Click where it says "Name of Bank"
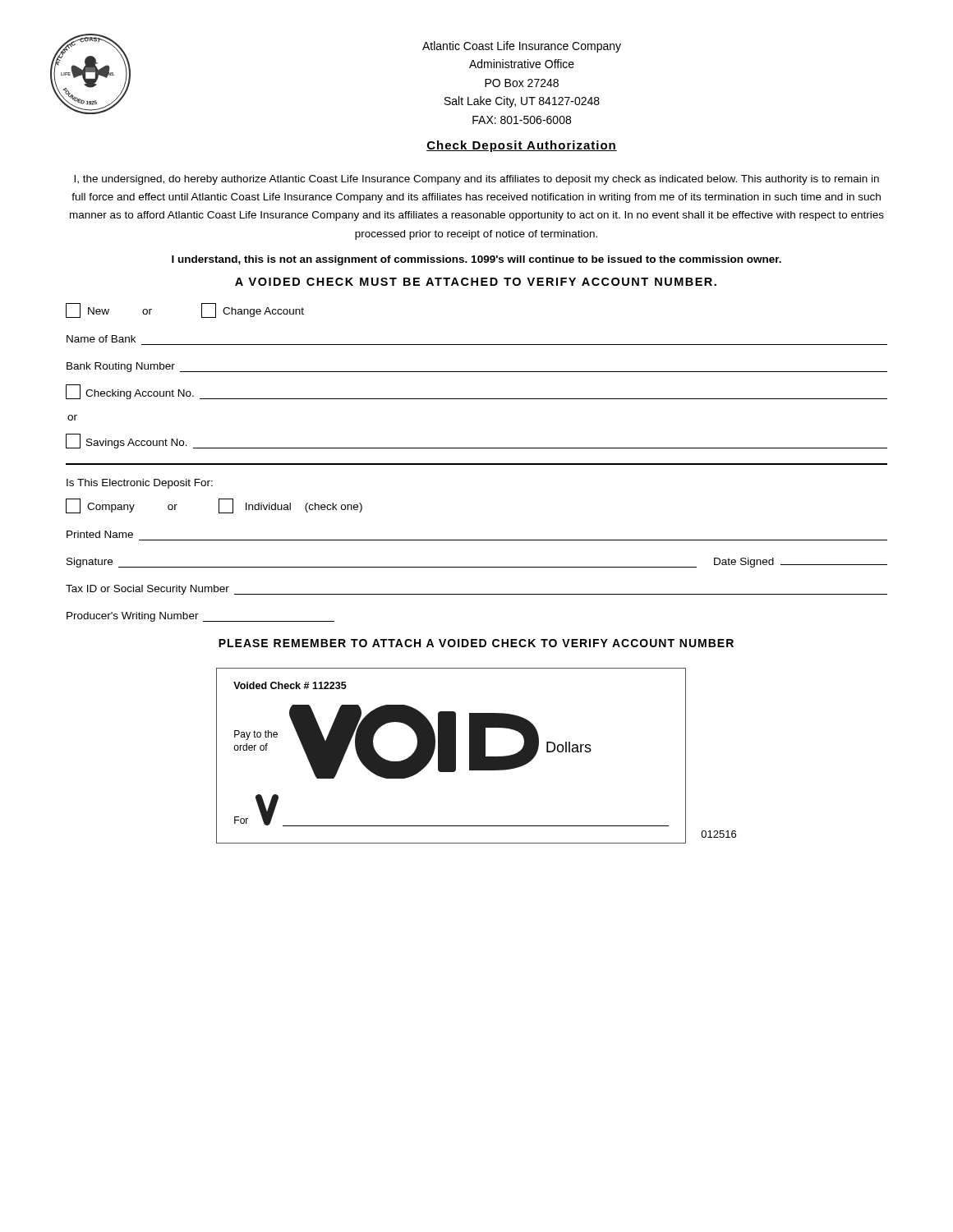 pyautogui.click(x=476, y=337)
